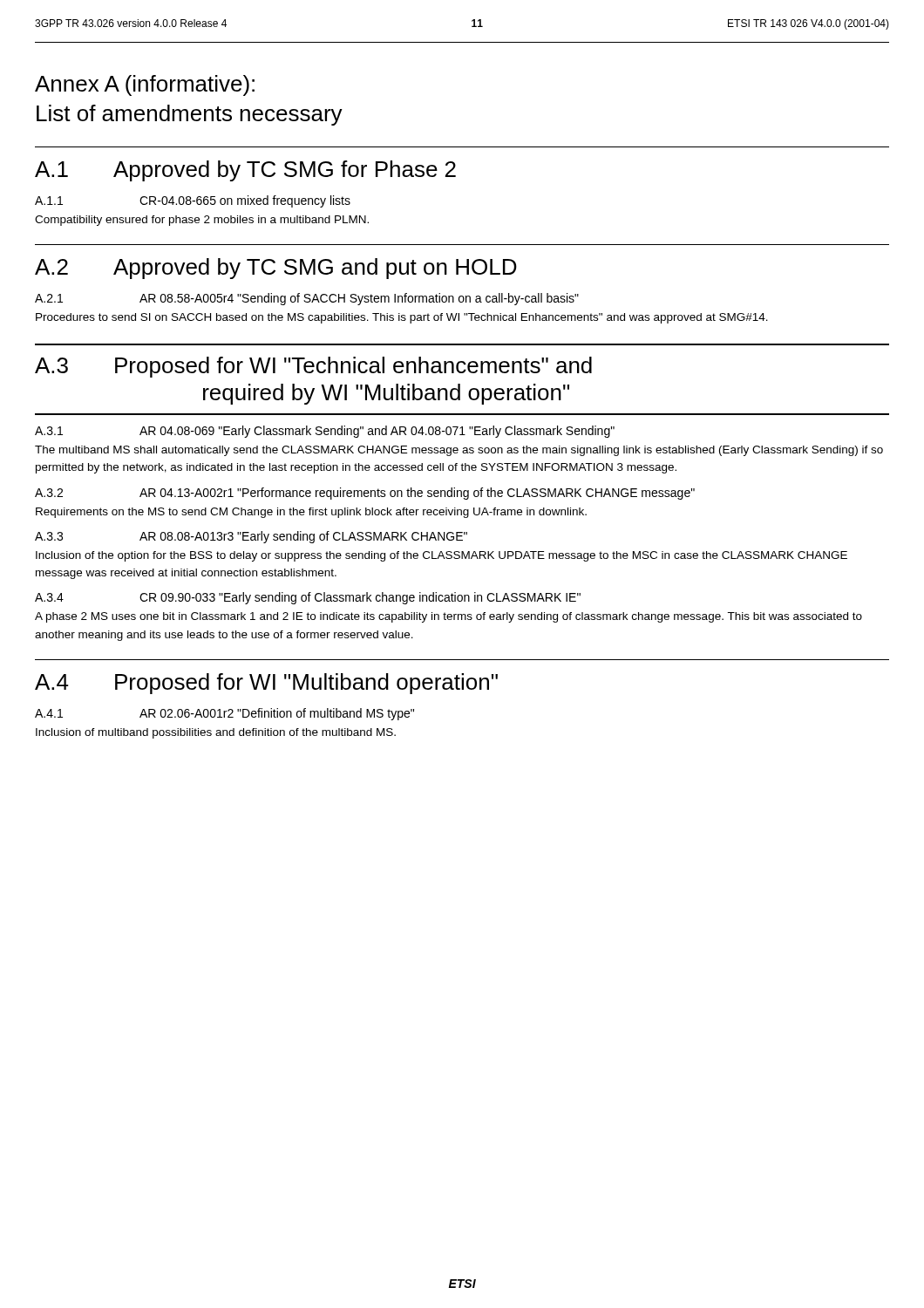The width and height of the screenshot is (924, 1308).
Task: Click on the text block with the text "Inclusion of multiband possibilities and"
Action: pyautogui.click(x=216, y=732)
